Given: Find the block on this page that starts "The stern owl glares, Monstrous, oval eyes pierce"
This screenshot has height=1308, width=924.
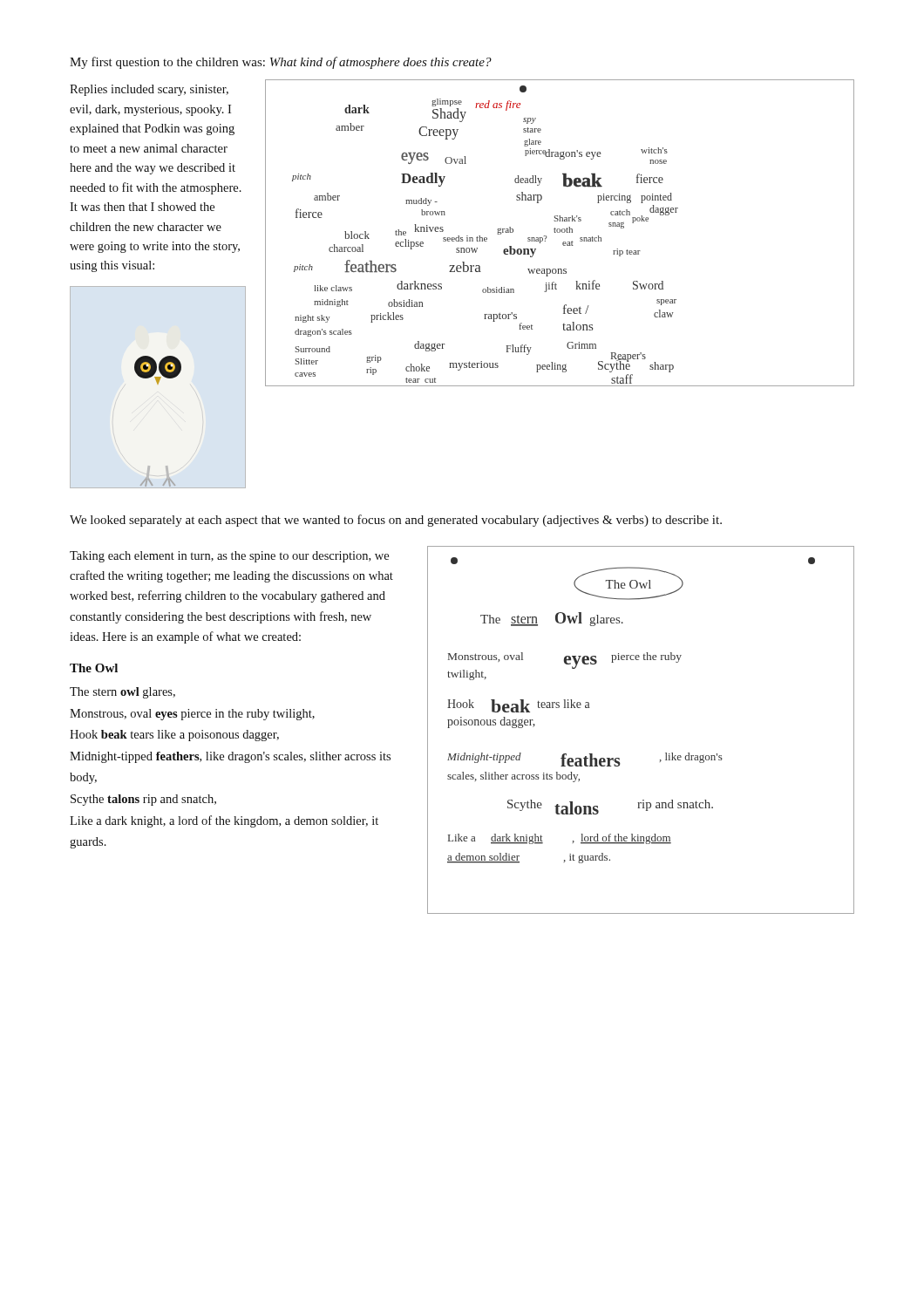Looking at the screenshot, I should (230, 767).
